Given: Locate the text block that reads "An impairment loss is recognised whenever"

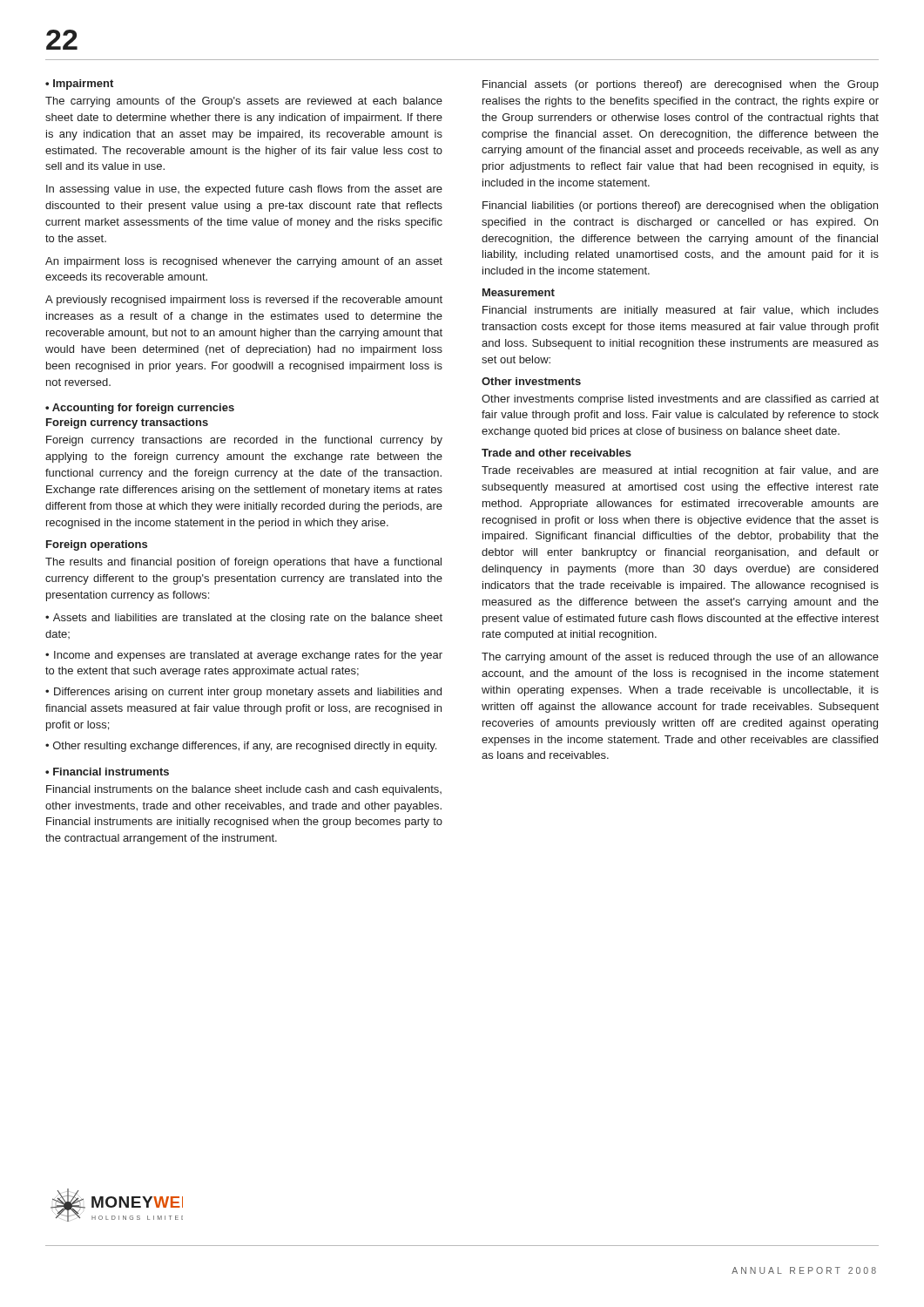Looking at the screenshot, I should pyautogui.click(x=244, y=269).
